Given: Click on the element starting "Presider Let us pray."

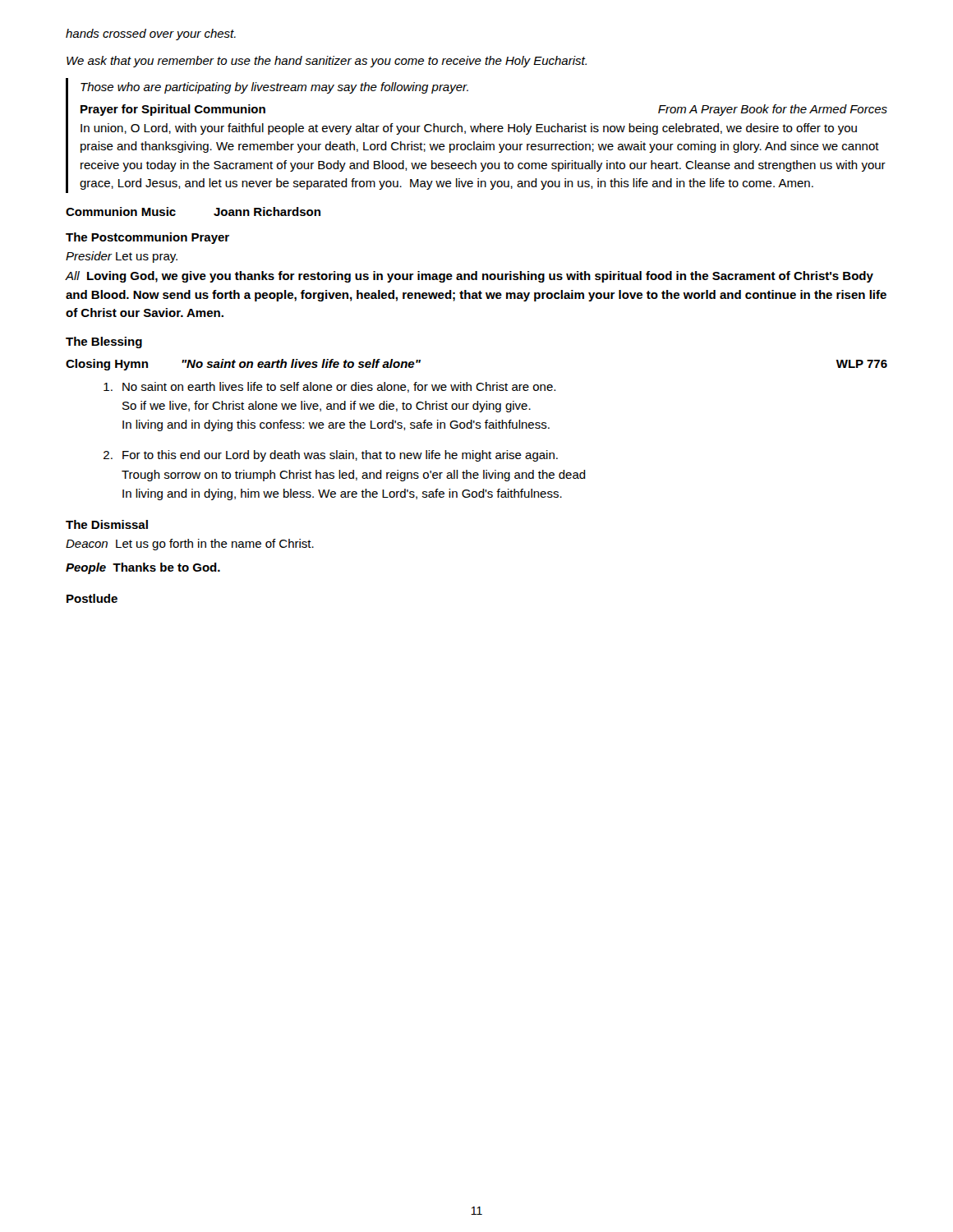Looking at the screenshot, I should click(x=122, y=255).
